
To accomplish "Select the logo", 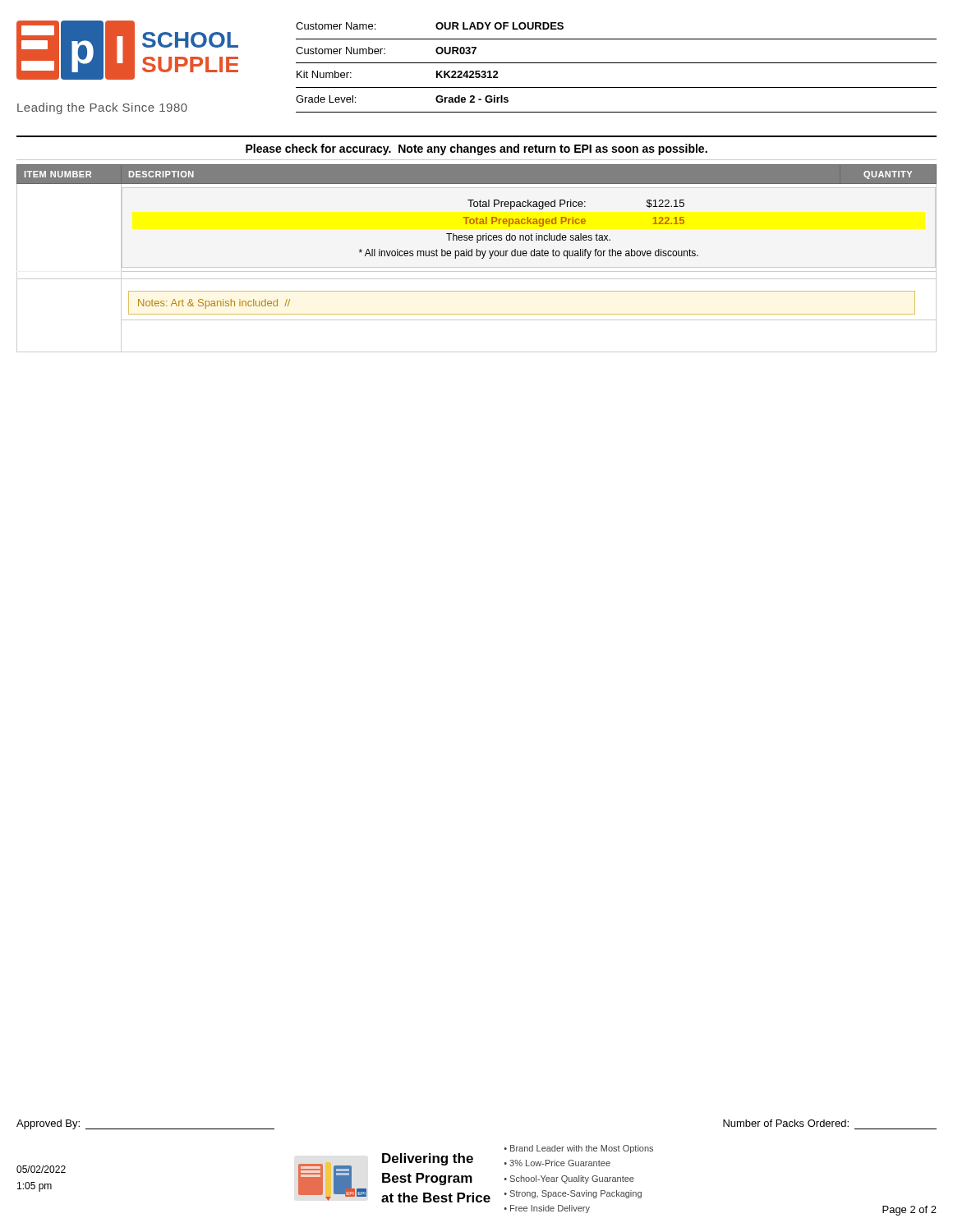I will pos(131,65).
